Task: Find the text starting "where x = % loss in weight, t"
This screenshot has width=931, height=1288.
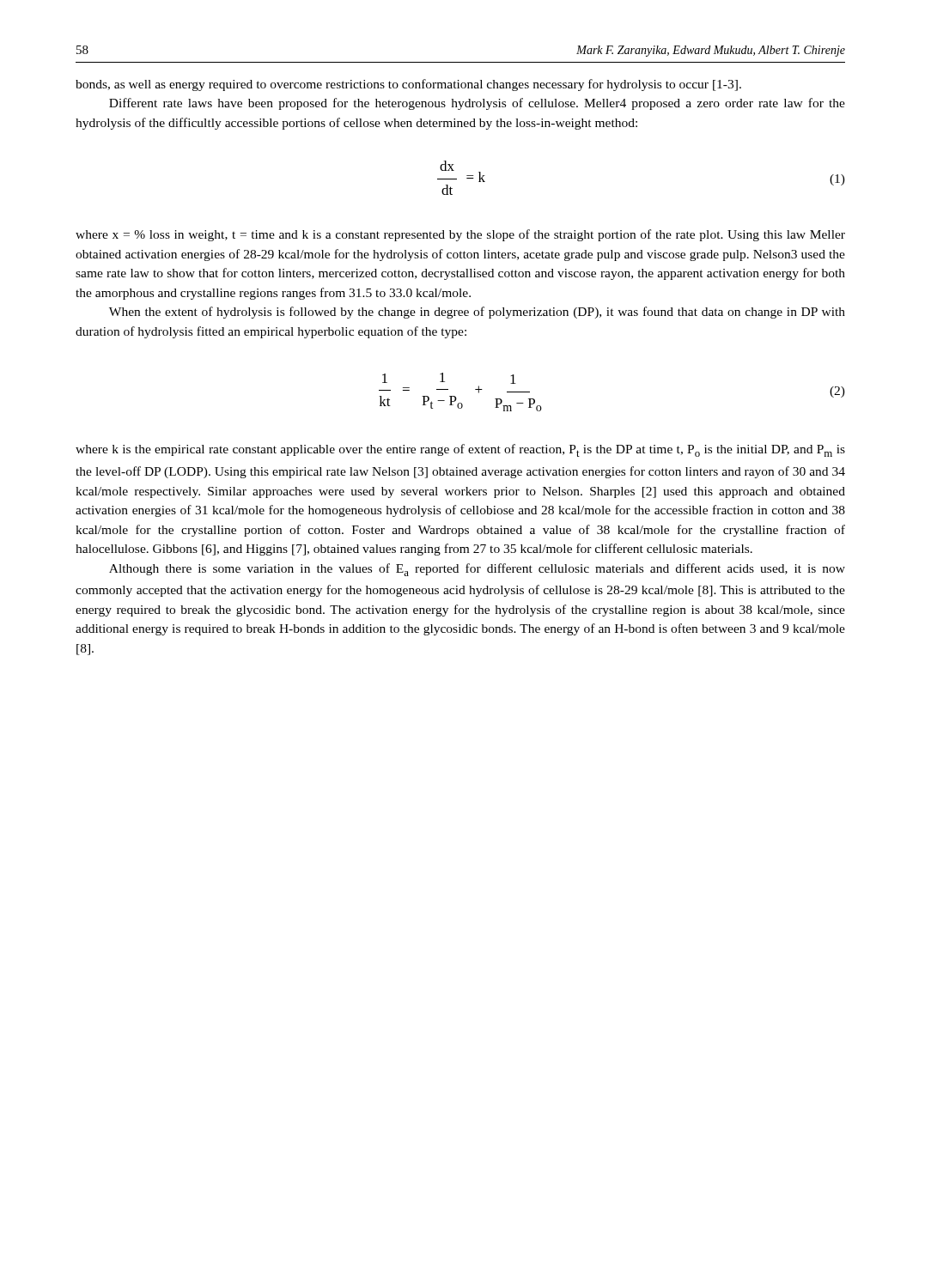Action: [460, 264]
